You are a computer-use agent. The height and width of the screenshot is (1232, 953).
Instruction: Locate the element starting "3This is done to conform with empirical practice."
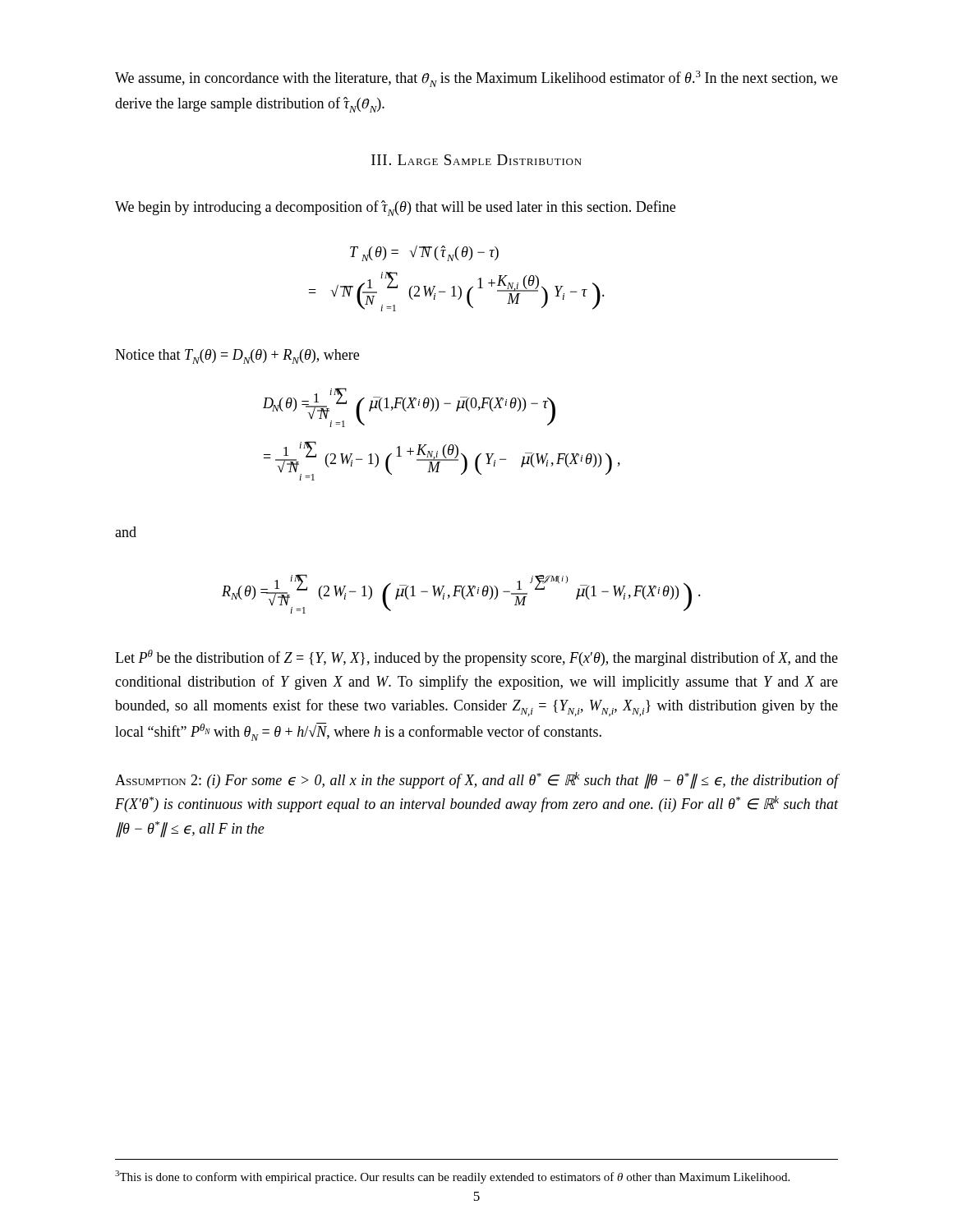click(453, 1176)
